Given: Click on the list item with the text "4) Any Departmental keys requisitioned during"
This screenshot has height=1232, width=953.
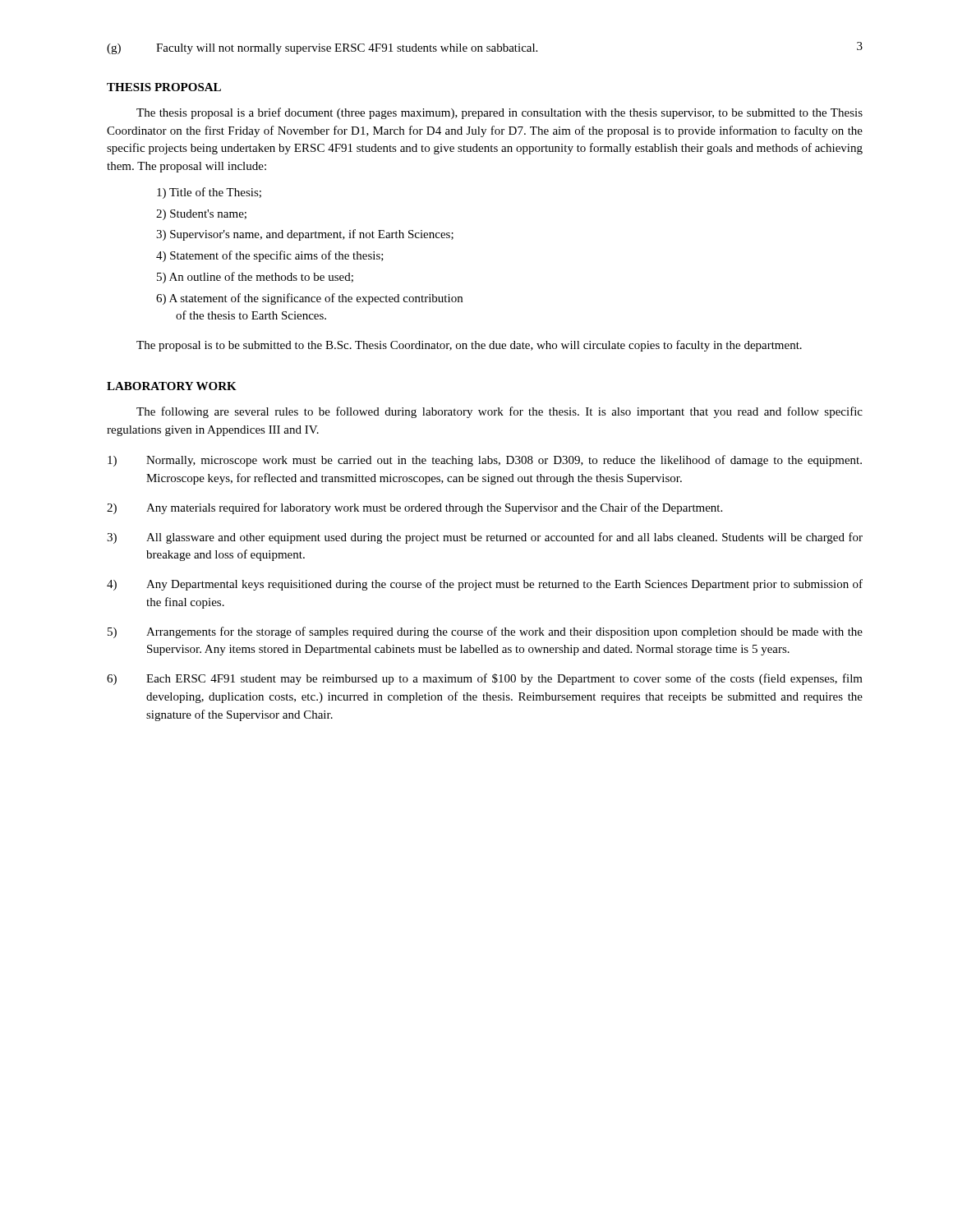Looking at the screenshot, I should (485, 594).
